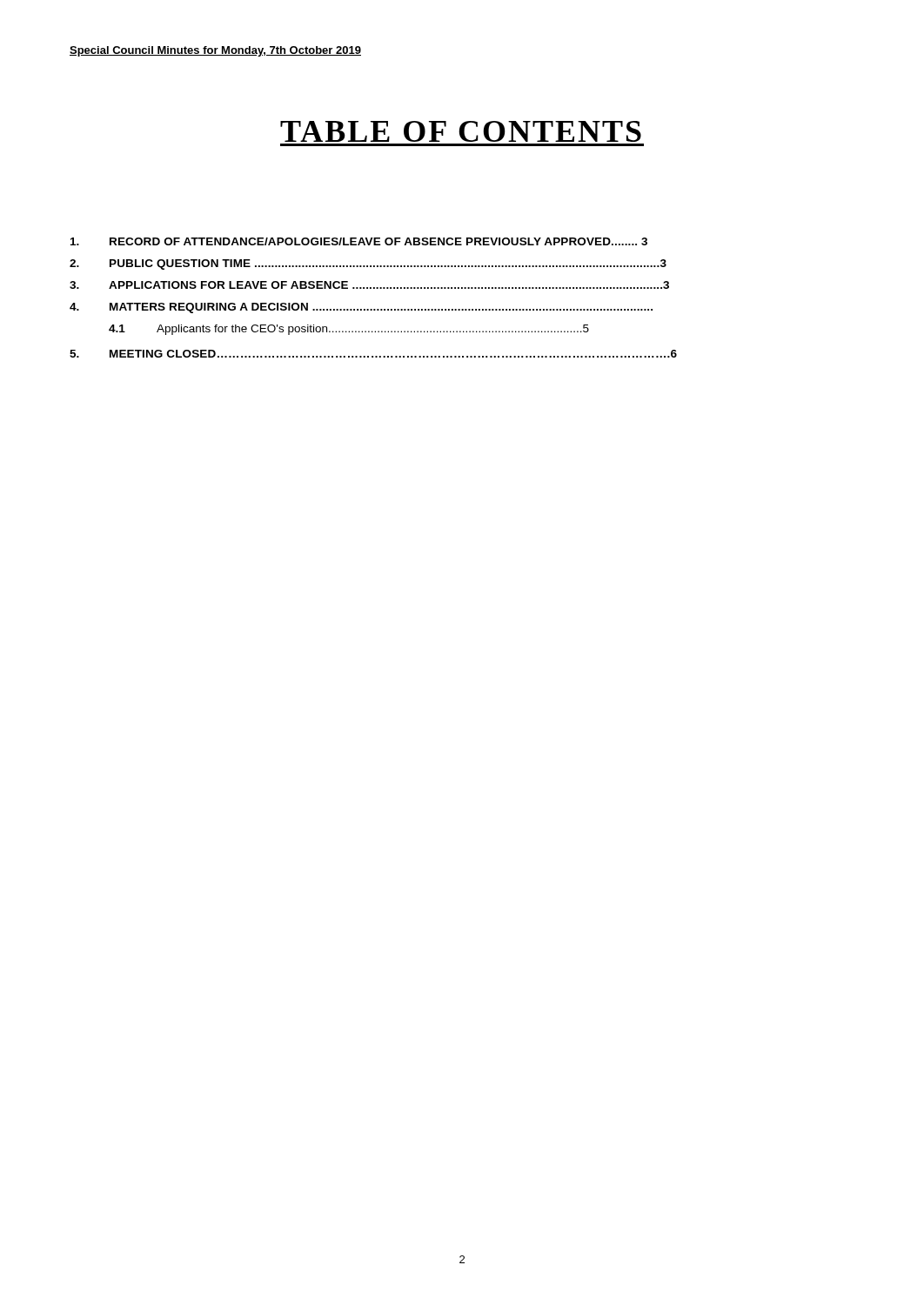Find the passage starting "4. MATTERS REQUIRING A DECISION"

[x=462, y=307]
